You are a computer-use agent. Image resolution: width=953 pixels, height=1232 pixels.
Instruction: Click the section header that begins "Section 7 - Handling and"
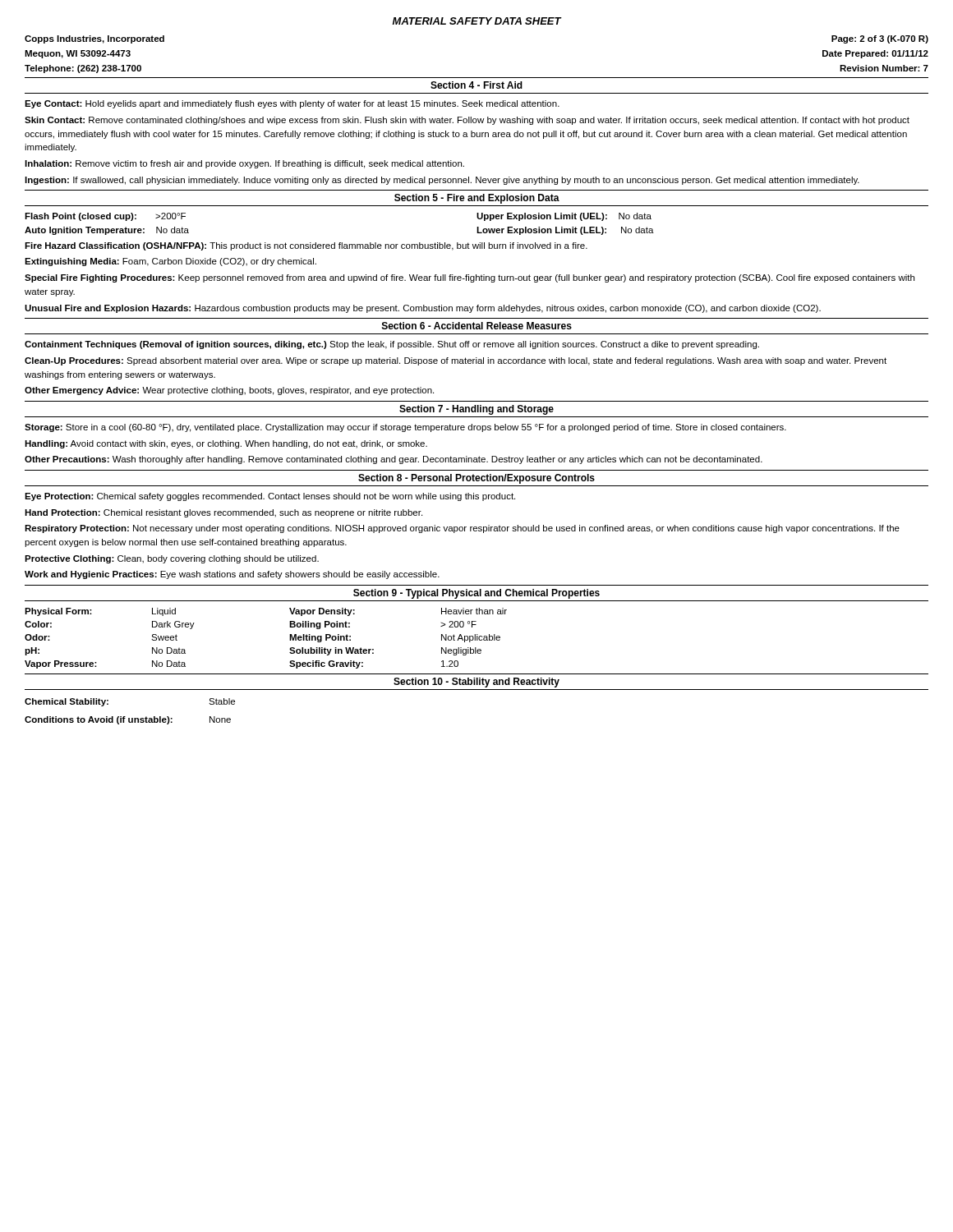pos(476,409)
